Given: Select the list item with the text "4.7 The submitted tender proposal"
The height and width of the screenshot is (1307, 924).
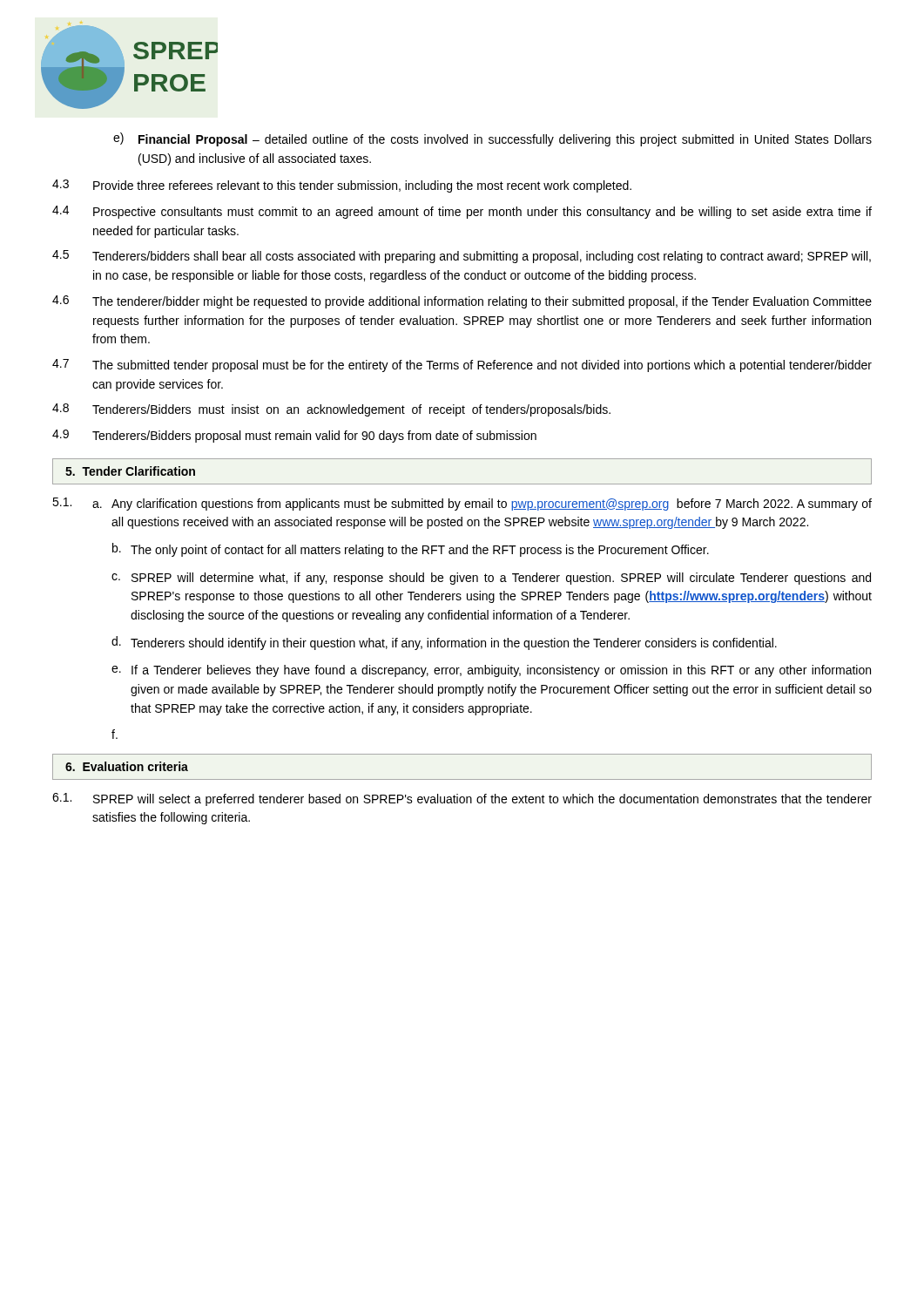Looking at the screenshot, I should pos(462,375).
